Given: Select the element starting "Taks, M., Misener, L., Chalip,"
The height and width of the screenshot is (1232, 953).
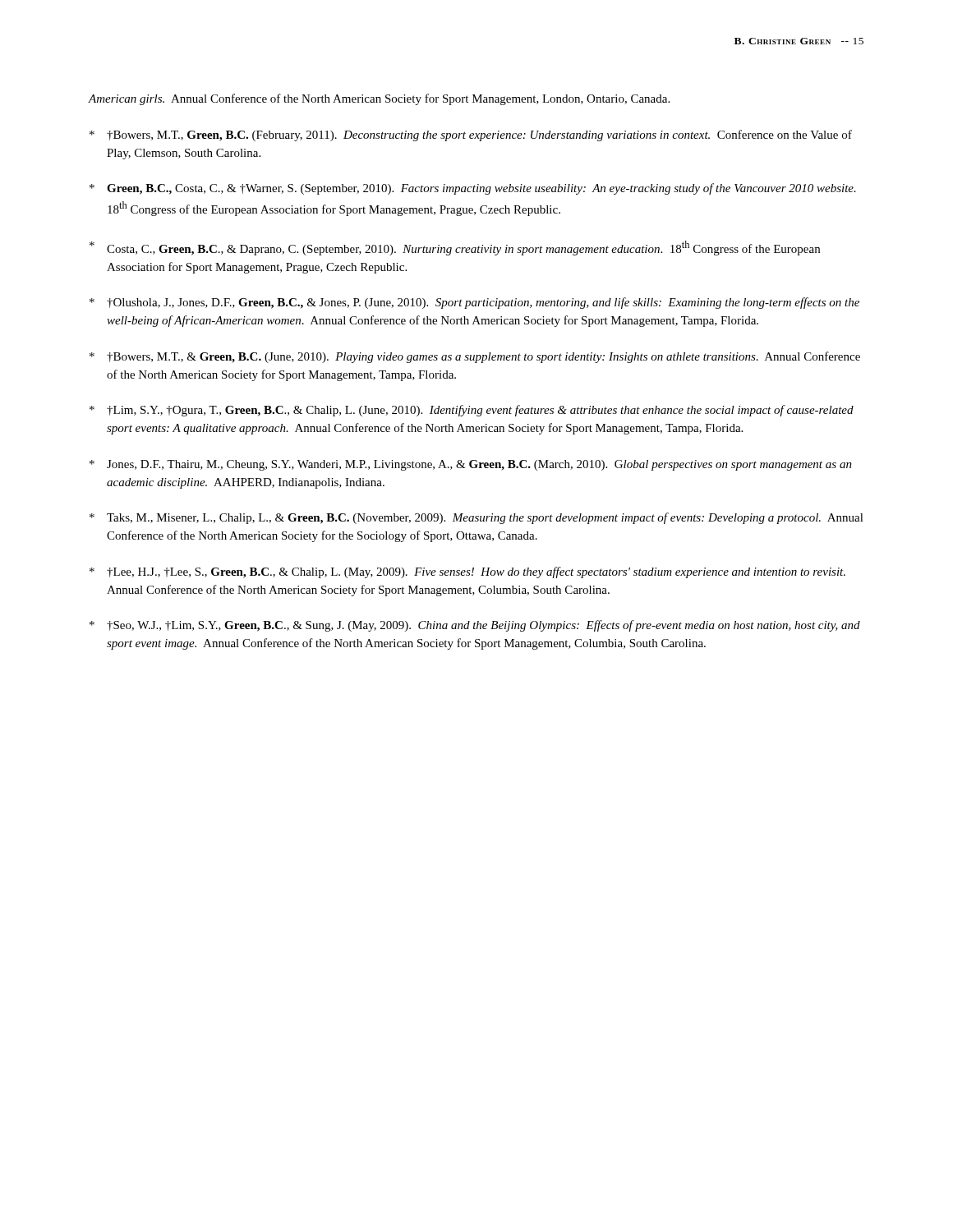Looking at the screenshot, I should [x=476, y=527].
